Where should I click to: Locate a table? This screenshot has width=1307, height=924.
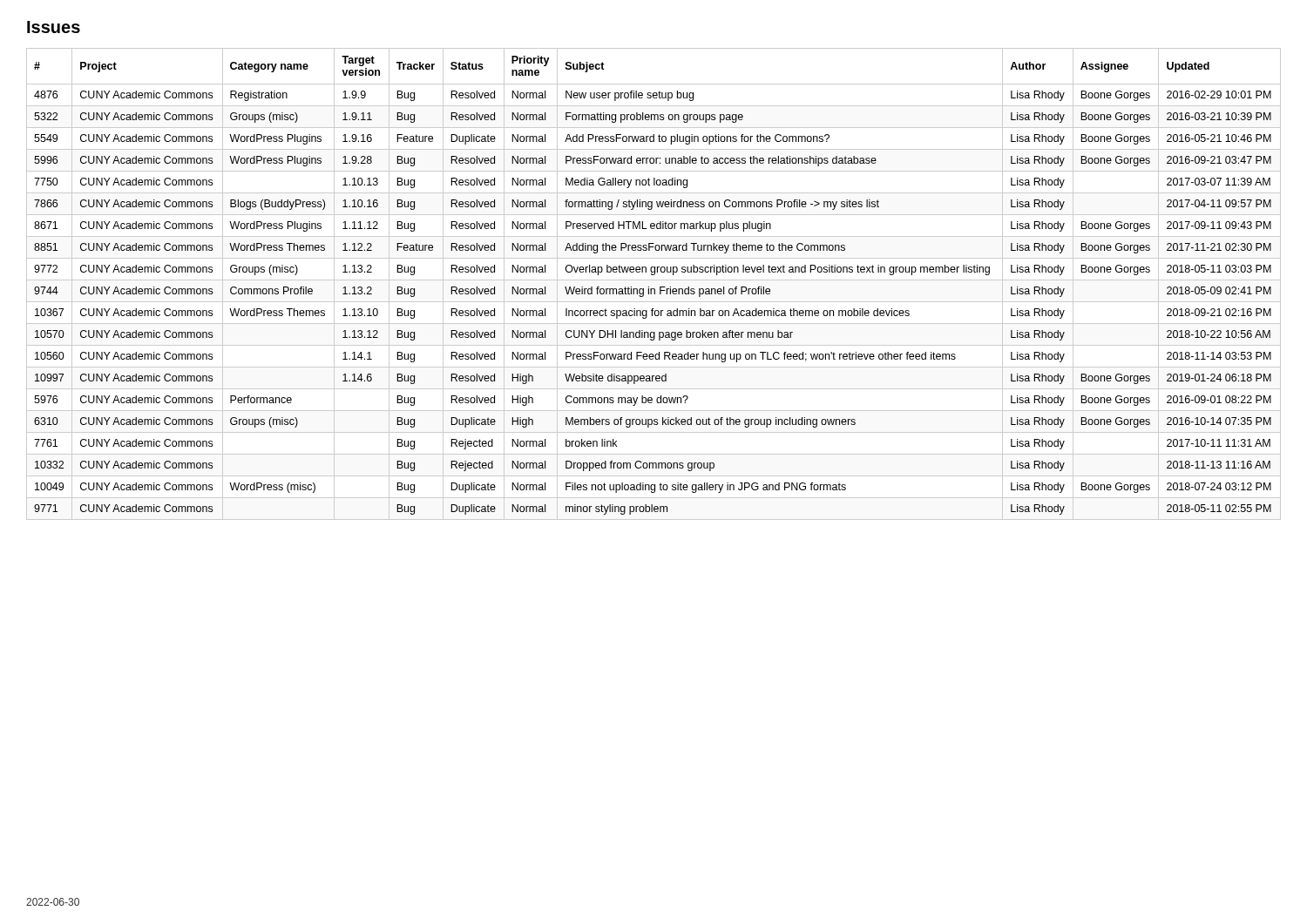point(654,284)
